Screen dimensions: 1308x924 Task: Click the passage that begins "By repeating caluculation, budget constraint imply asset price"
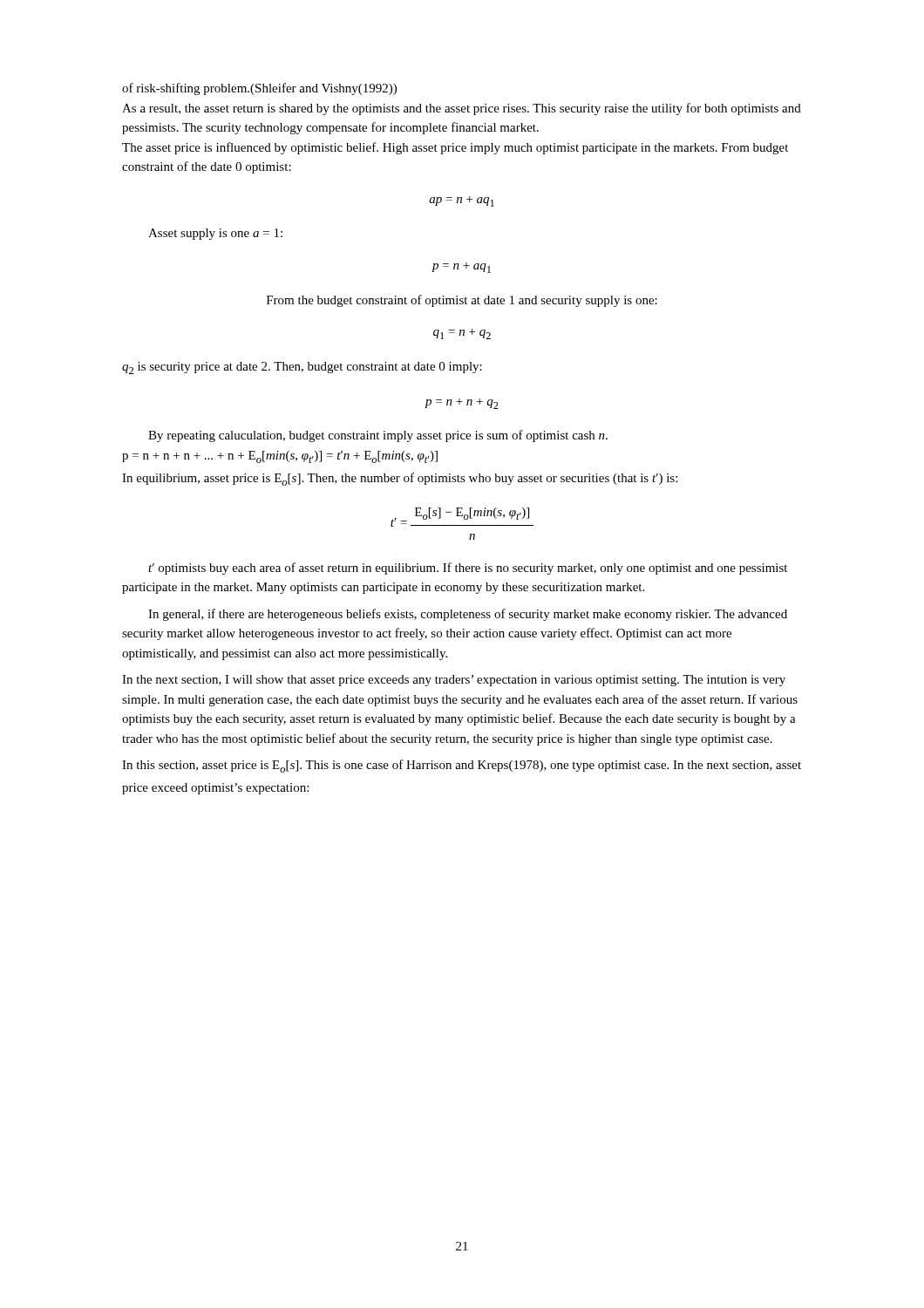coord(378,435)
